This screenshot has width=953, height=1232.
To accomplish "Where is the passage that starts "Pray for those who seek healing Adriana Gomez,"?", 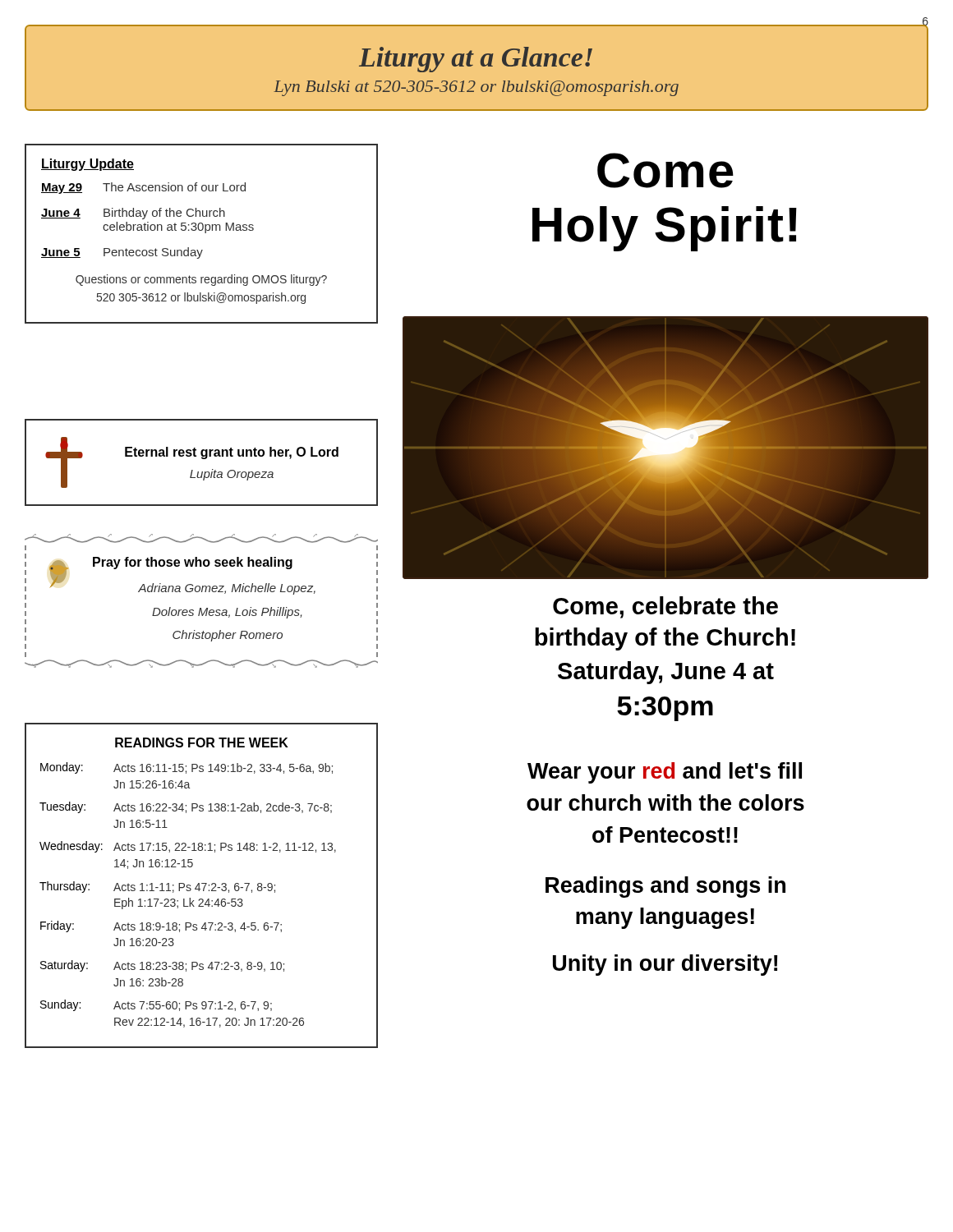I will [x=199, y=601].
